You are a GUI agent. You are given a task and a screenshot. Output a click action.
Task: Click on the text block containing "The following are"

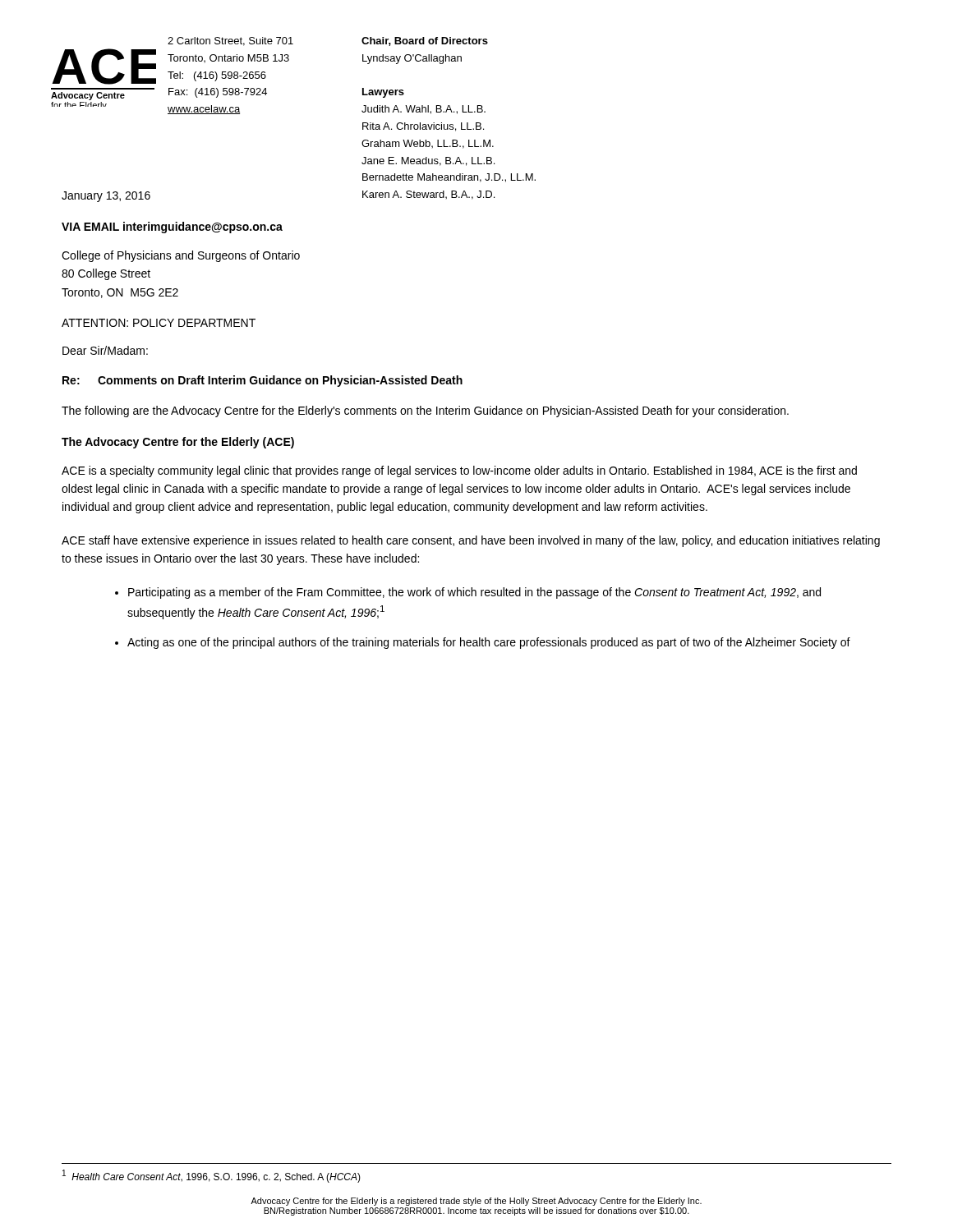click(426, 411)
